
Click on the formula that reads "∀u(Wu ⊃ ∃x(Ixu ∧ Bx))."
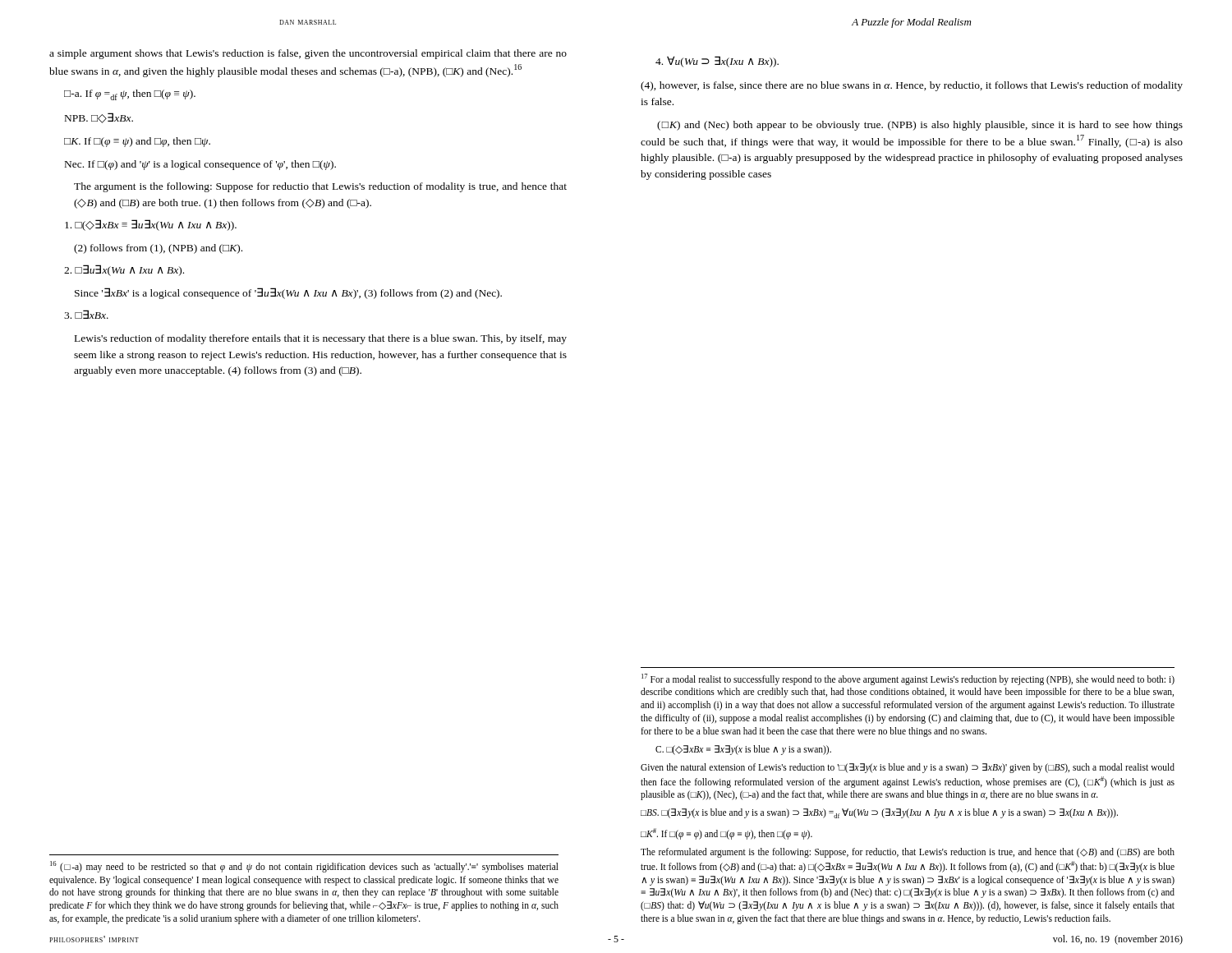pos(717,61)
